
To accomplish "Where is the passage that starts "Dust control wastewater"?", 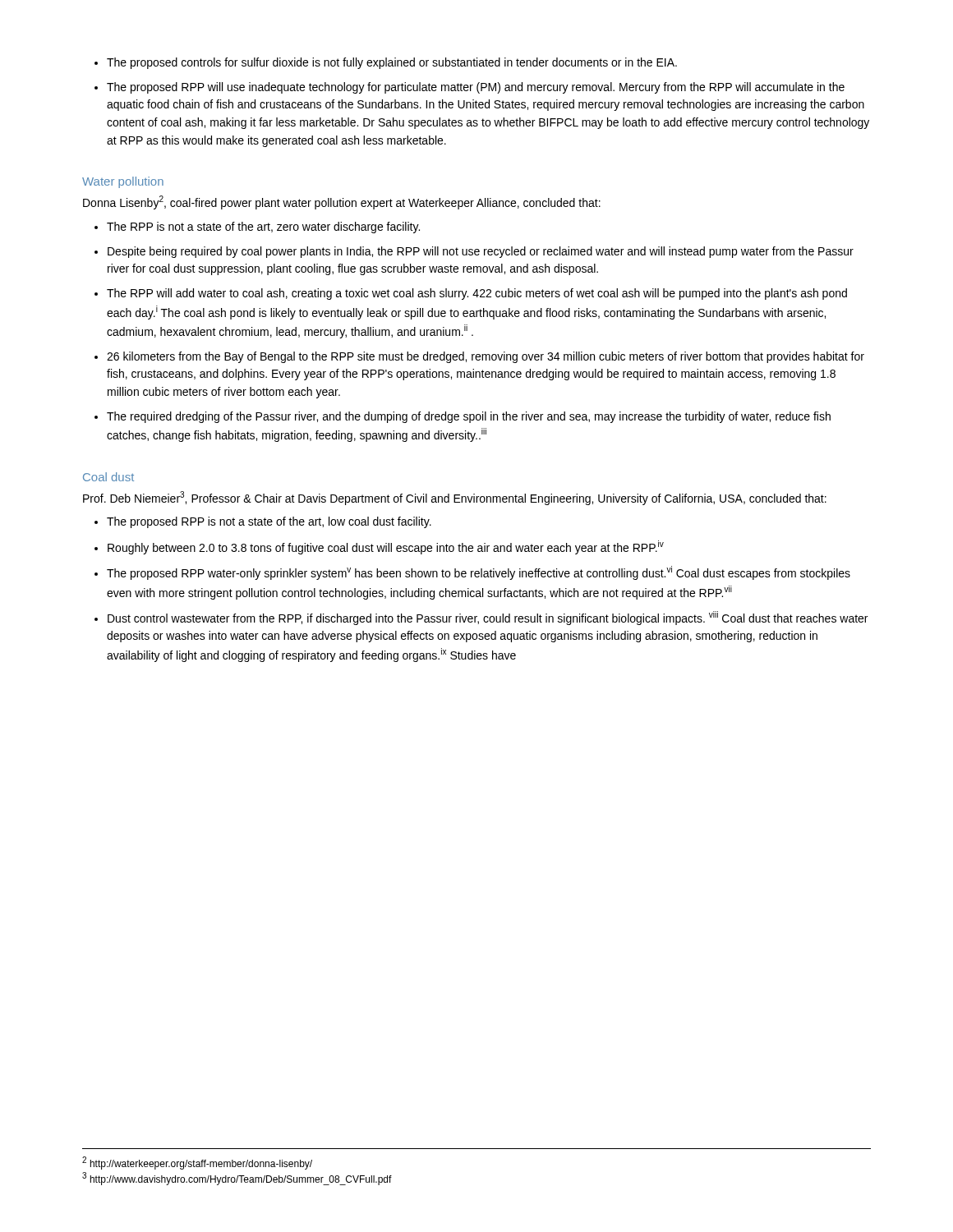I will pyautogui.click(x=487, y=636).
